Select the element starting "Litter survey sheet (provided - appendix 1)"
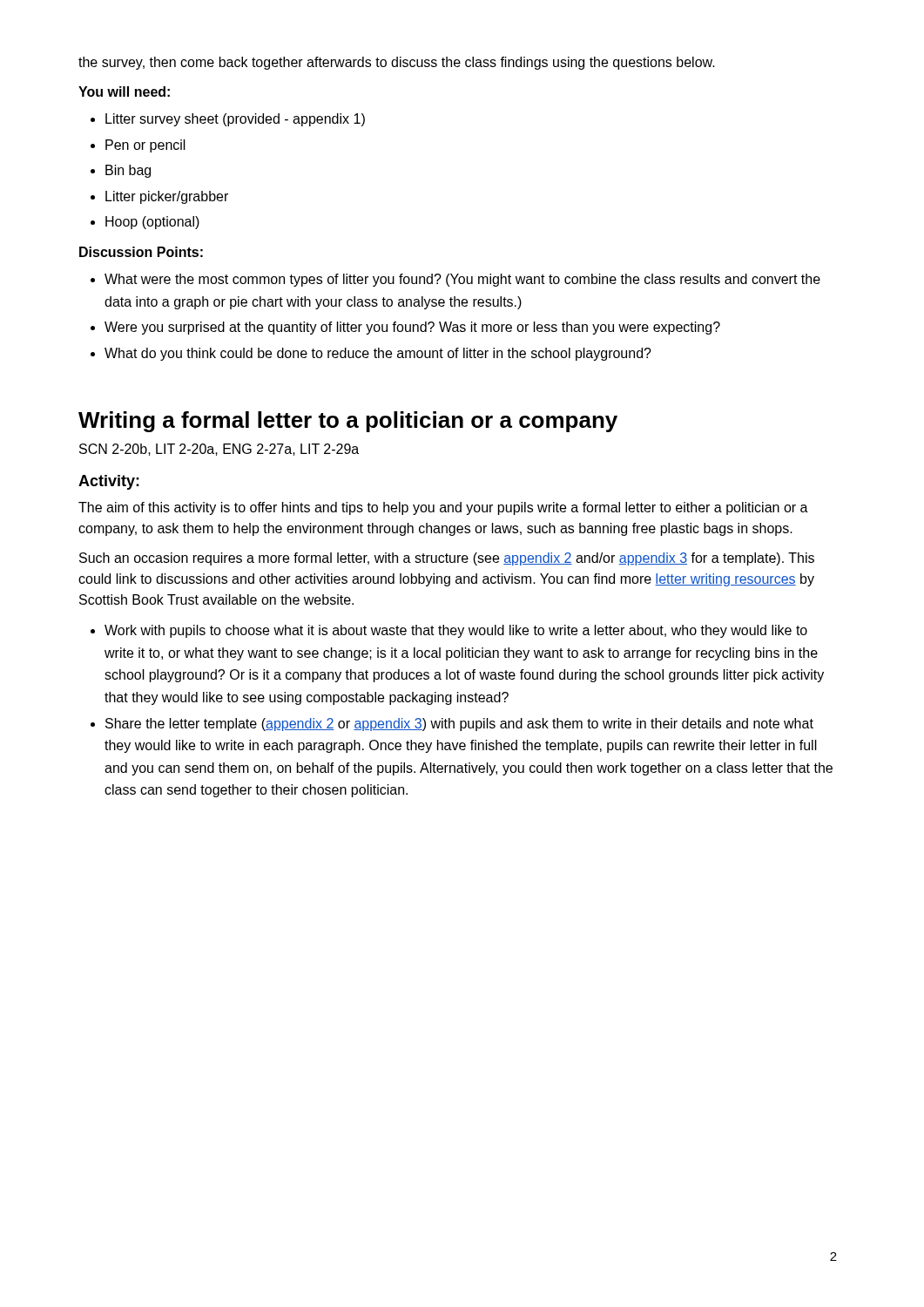This screenshot has width=924, height=1307. 235,119
